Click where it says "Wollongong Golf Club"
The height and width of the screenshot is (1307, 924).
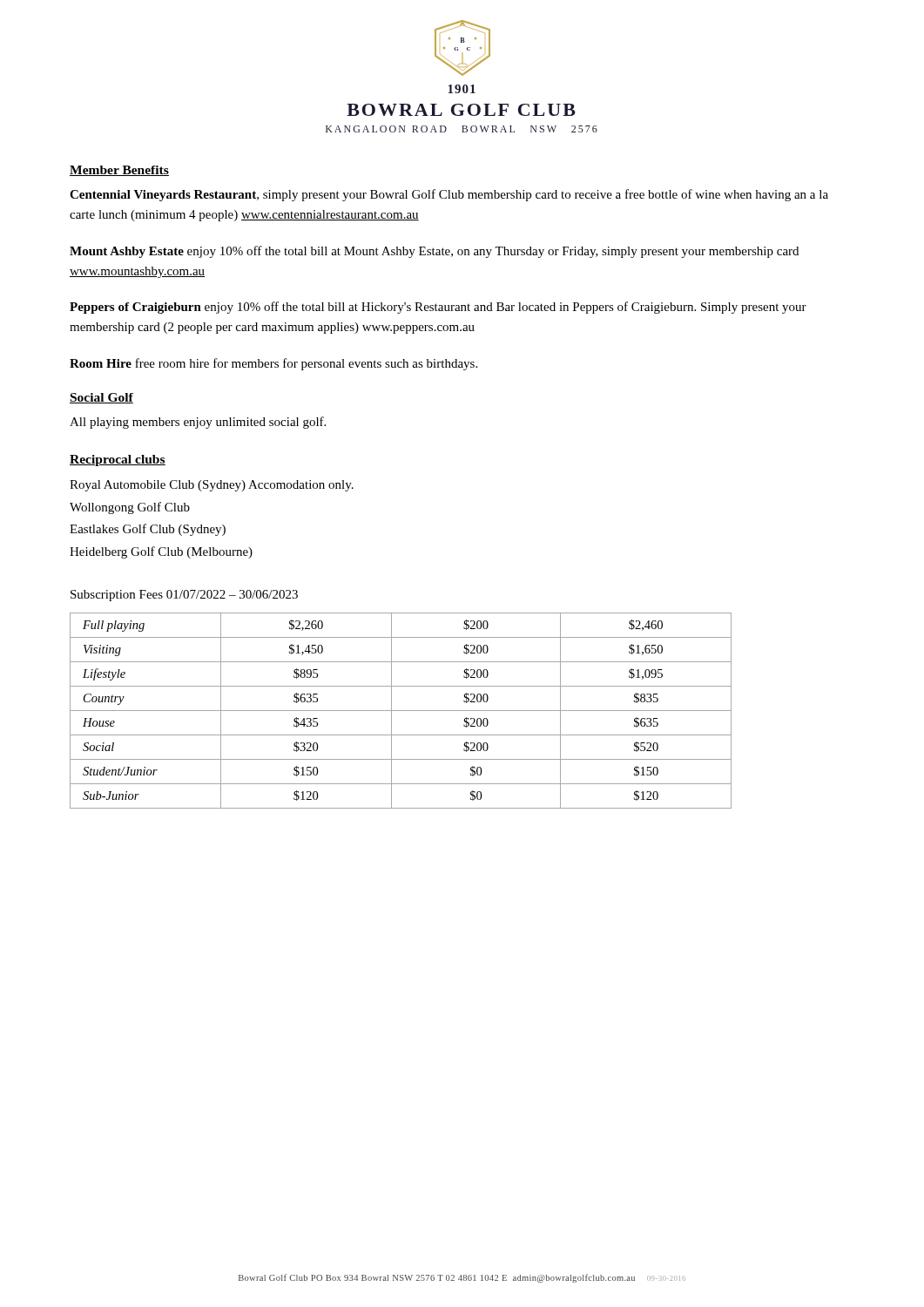(x=130, y=507)
